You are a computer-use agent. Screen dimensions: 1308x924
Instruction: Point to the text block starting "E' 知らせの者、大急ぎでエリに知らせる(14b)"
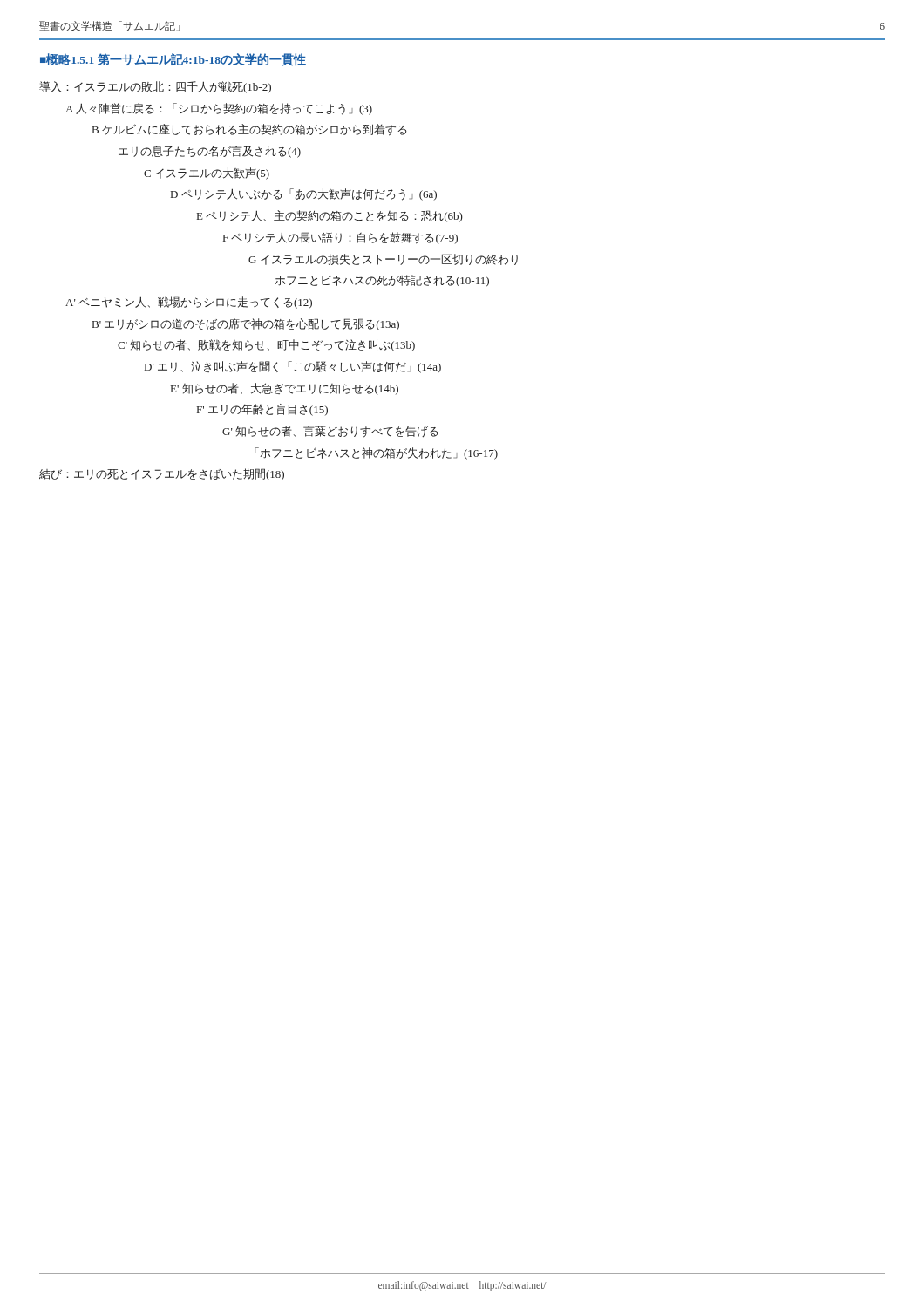(x=284, y=388)
